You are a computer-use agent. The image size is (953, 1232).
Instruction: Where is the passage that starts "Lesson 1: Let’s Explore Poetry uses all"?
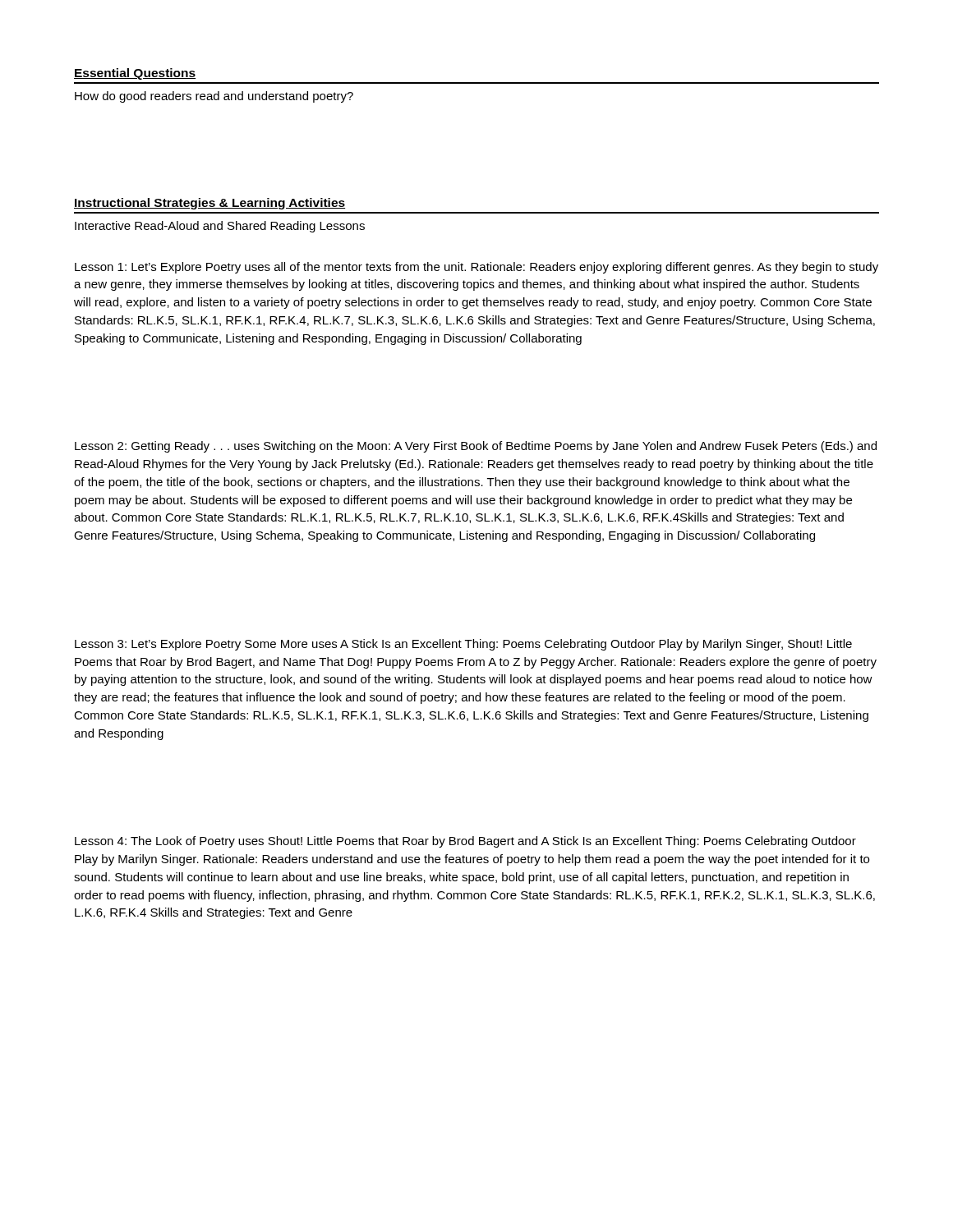coord(476,302)
